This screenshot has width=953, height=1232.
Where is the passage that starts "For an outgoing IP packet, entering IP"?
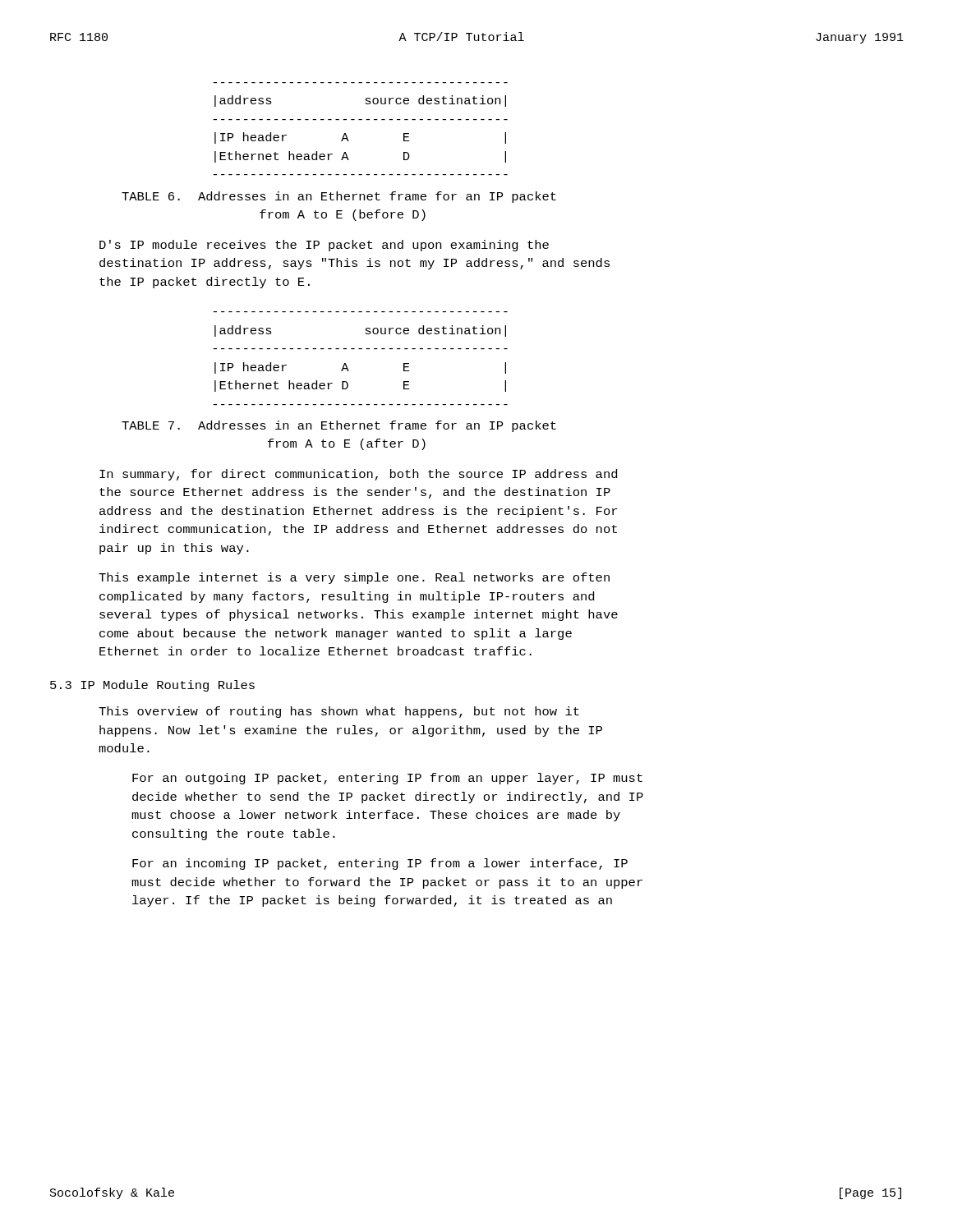[387, 807]
